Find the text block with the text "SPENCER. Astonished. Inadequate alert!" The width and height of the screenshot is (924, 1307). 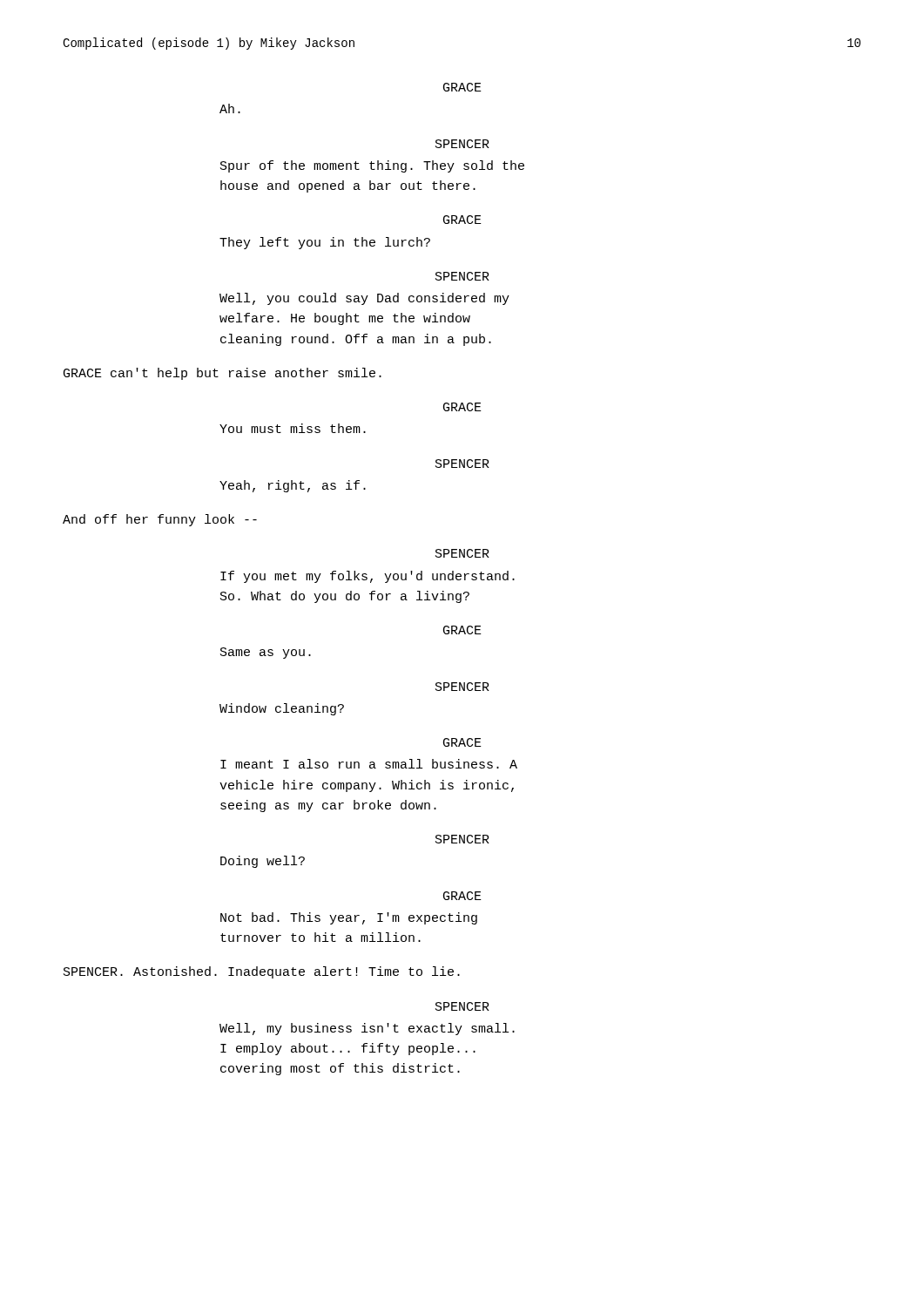tap(263, 973)
